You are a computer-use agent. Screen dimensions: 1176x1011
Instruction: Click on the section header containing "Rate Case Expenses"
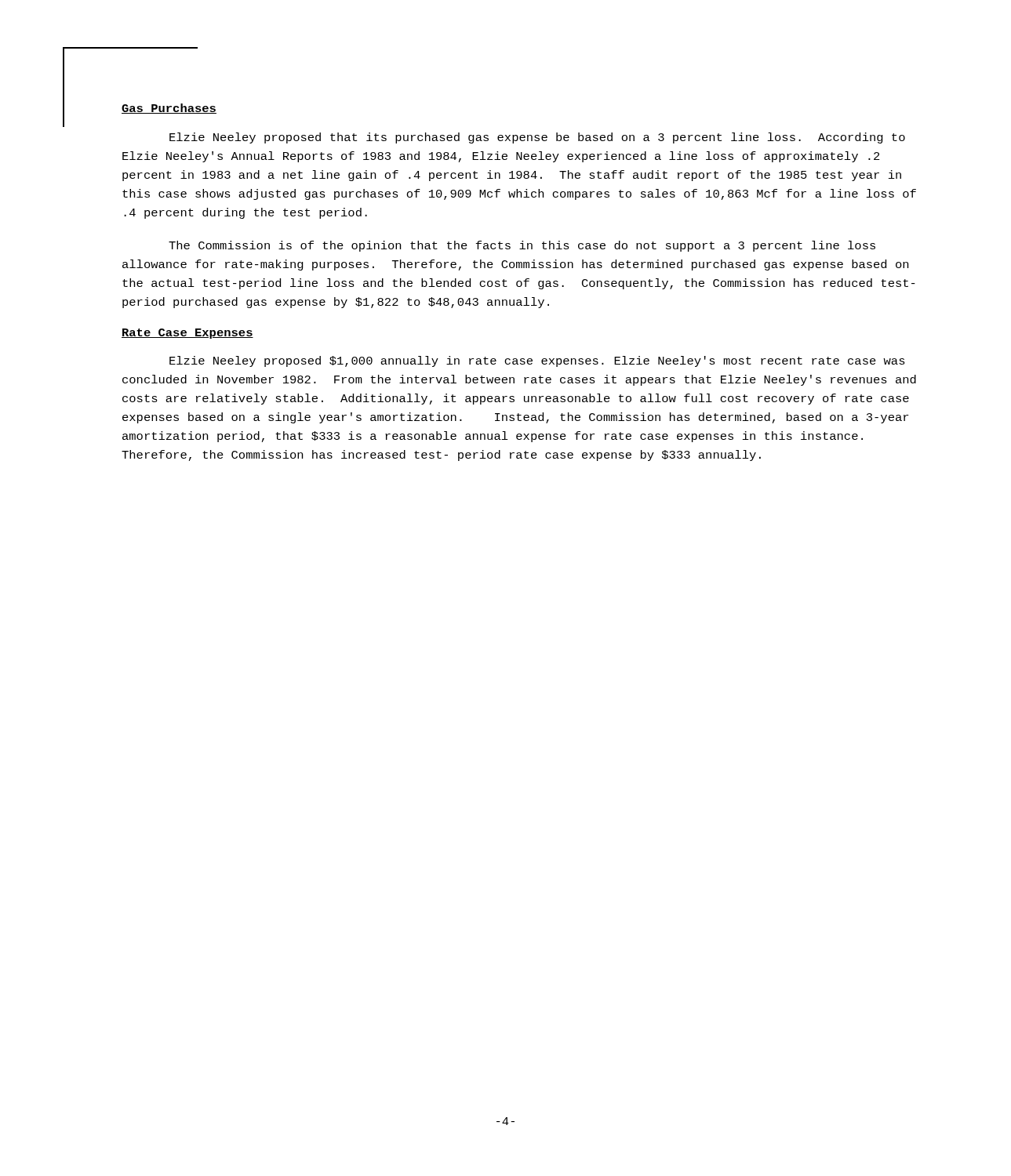point(187,334)
